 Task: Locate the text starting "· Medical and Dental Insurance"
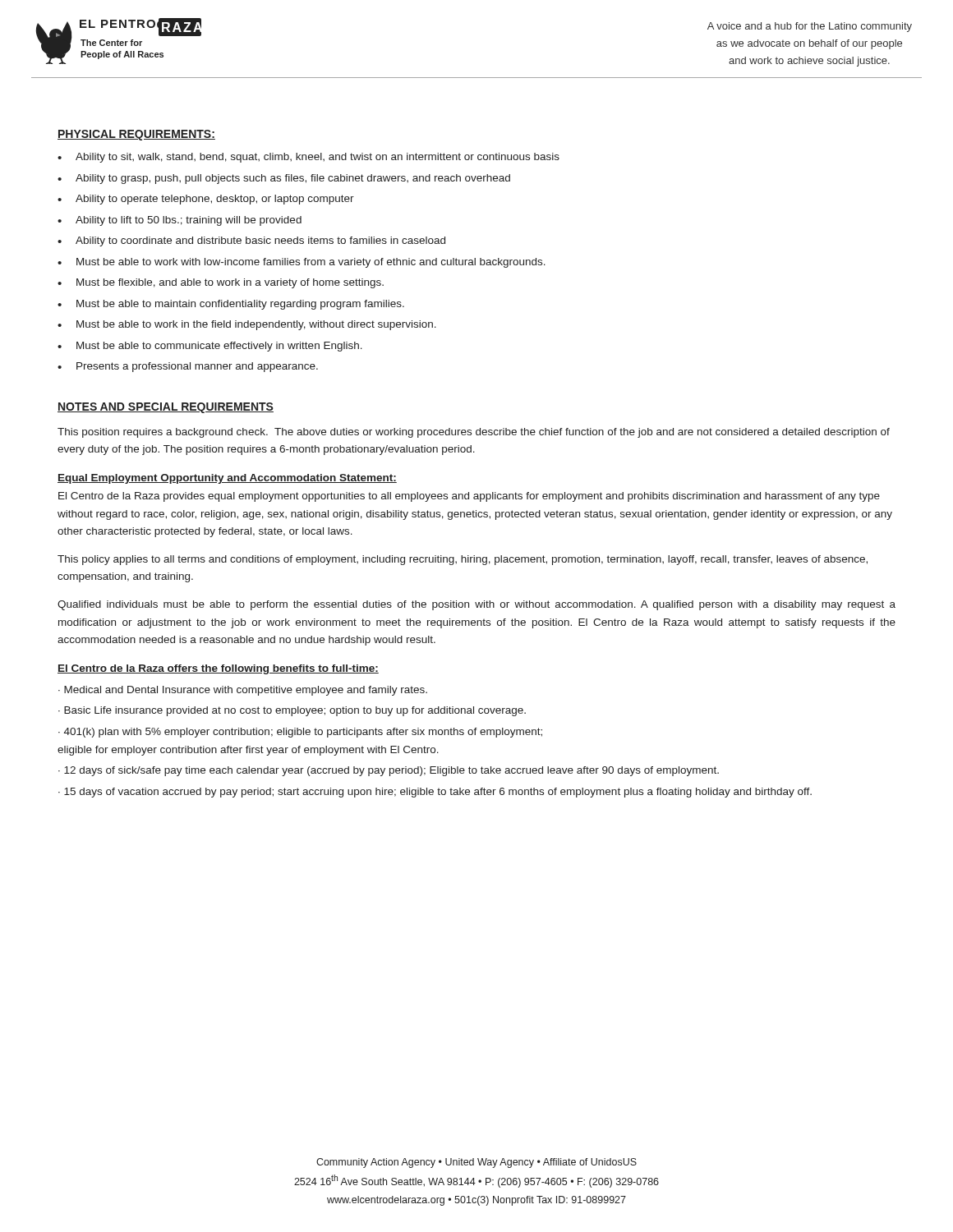[x=243, y=689]
